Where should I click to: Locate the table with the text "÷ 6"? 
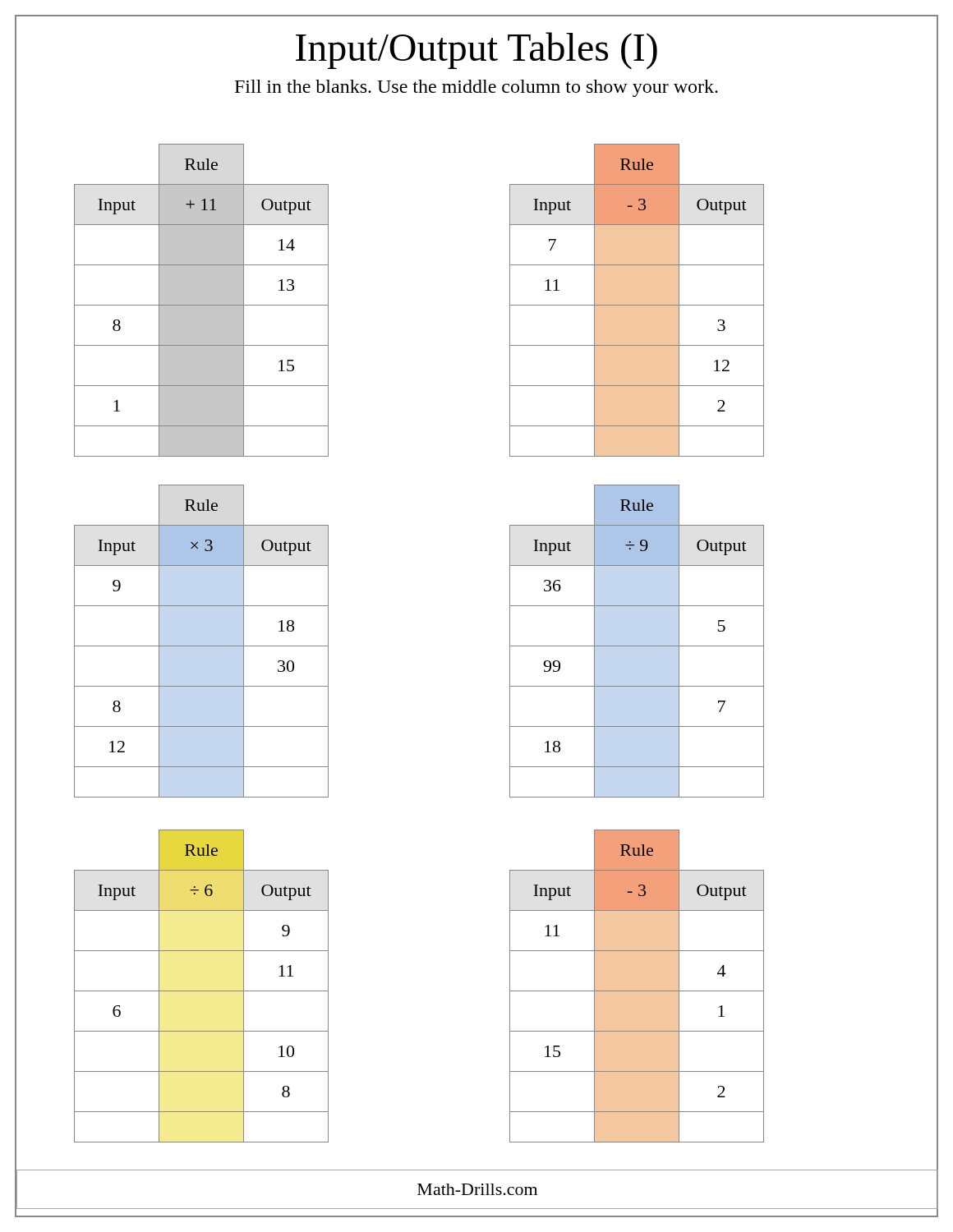201,986
